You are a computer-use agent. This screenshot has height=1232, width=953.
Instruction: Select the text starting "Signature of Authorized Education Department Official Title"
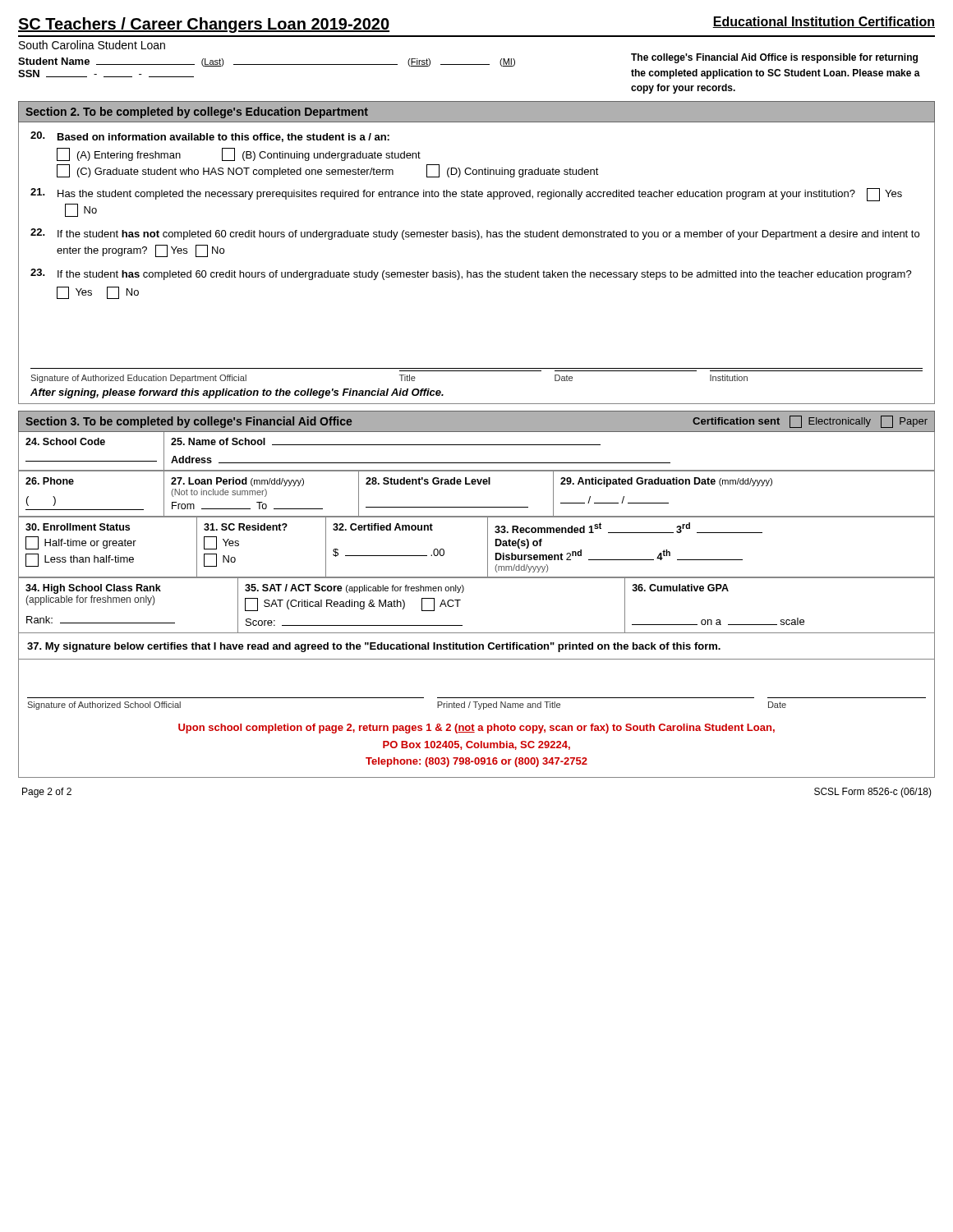(476, 376)
